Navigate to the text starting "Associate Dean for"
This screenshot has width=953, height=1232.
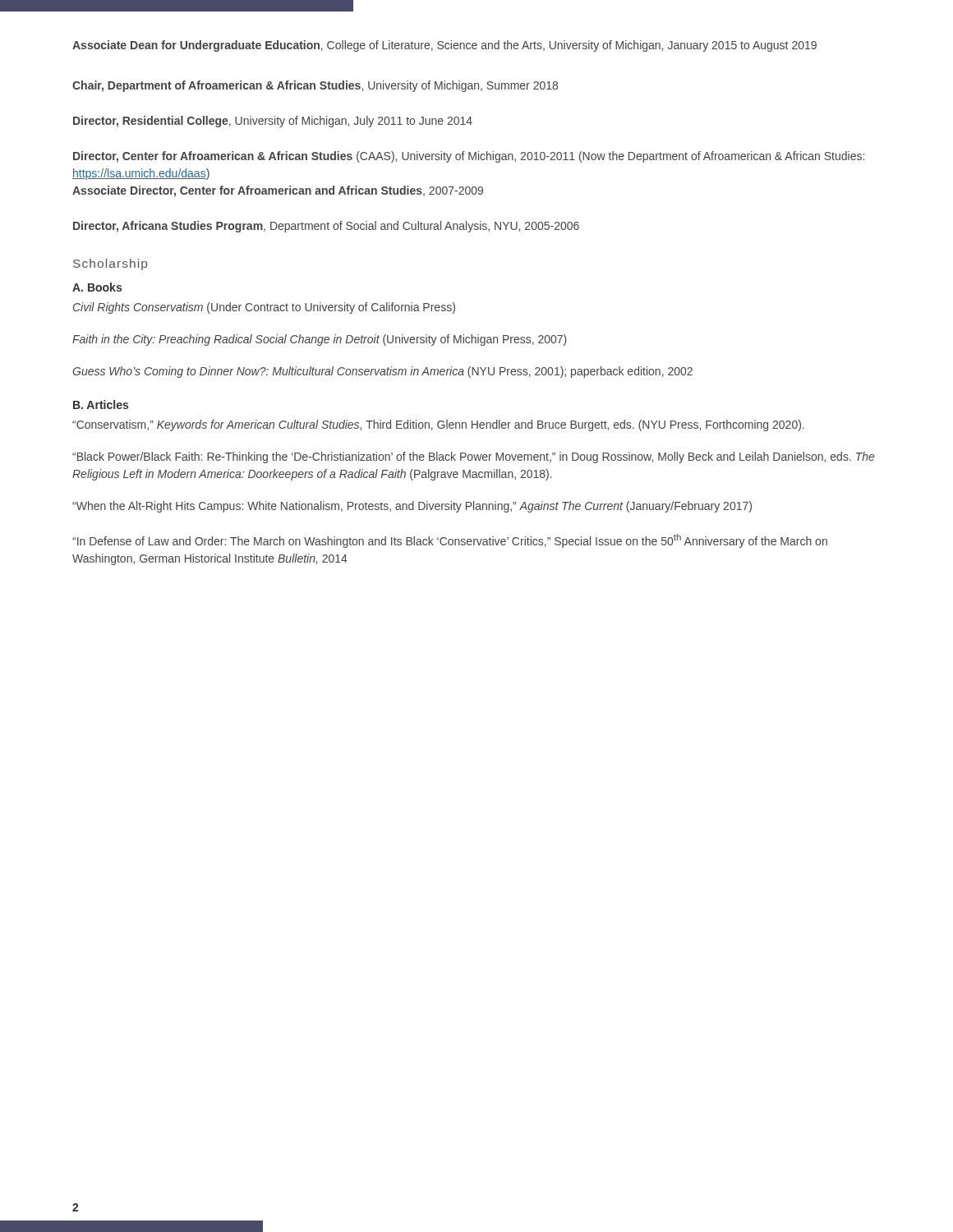445,45
